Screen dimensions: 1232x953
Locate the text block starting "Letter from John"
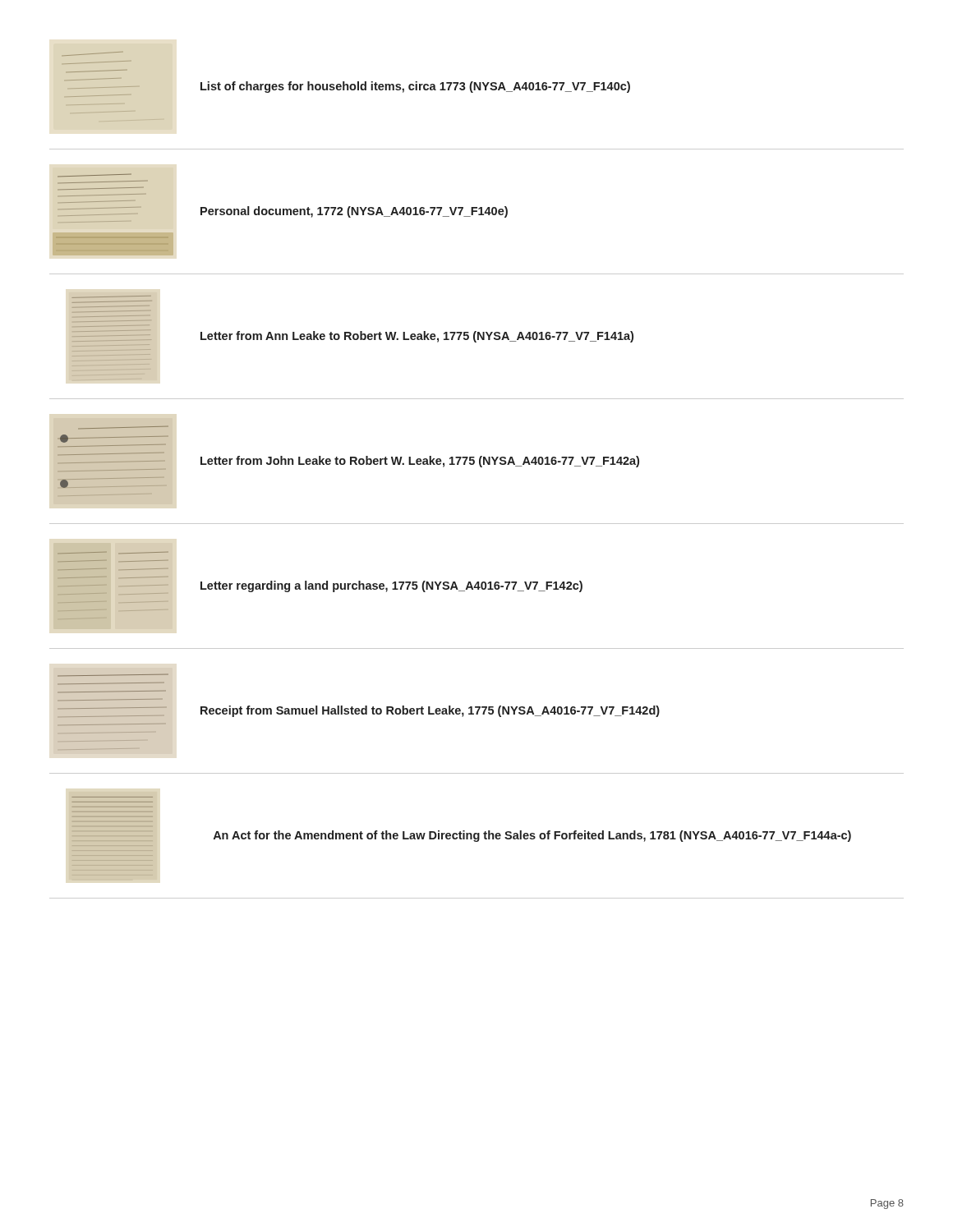click(x=420, y=460)
